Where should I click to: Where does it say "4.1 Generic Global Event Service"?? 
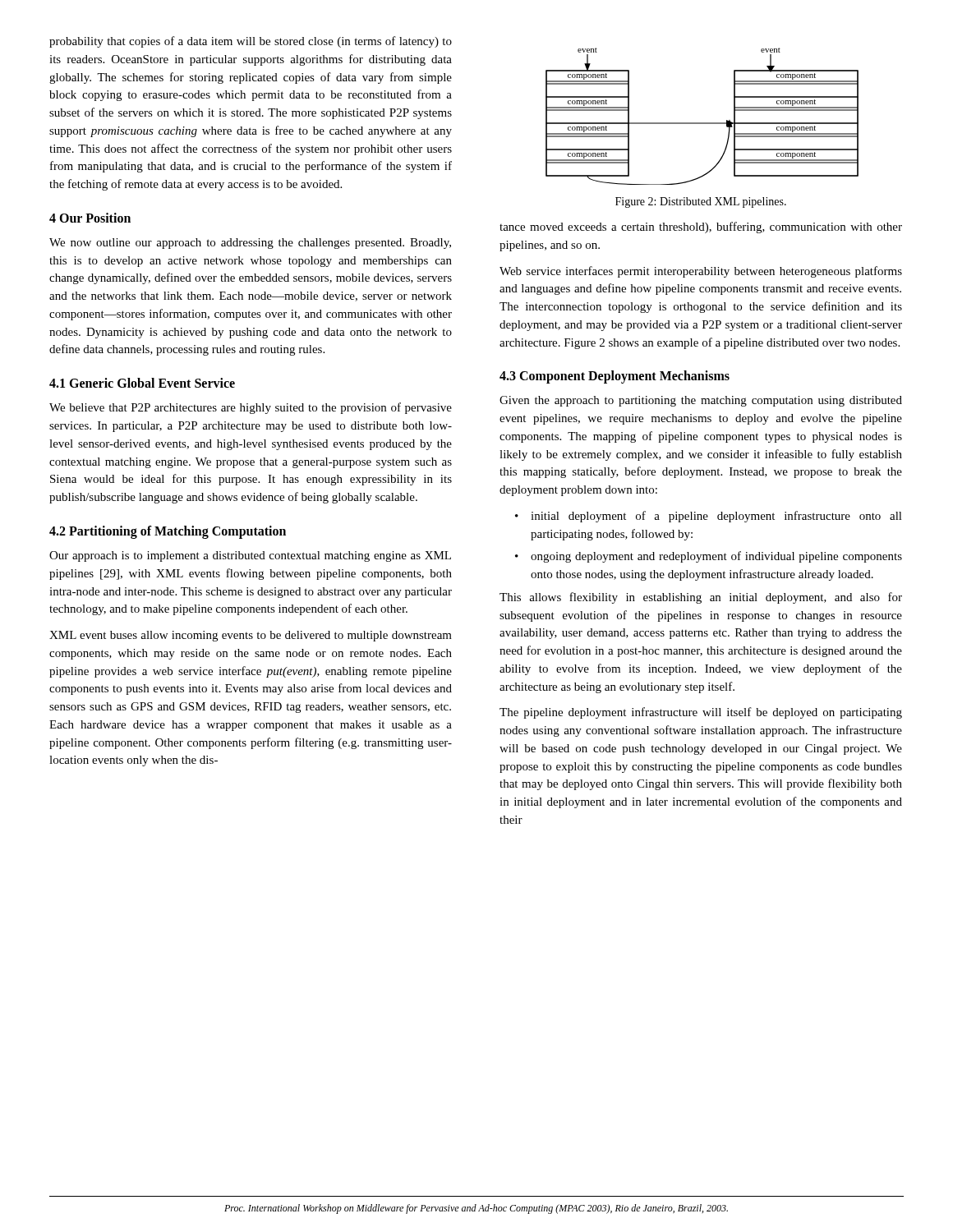click(142, 383)
